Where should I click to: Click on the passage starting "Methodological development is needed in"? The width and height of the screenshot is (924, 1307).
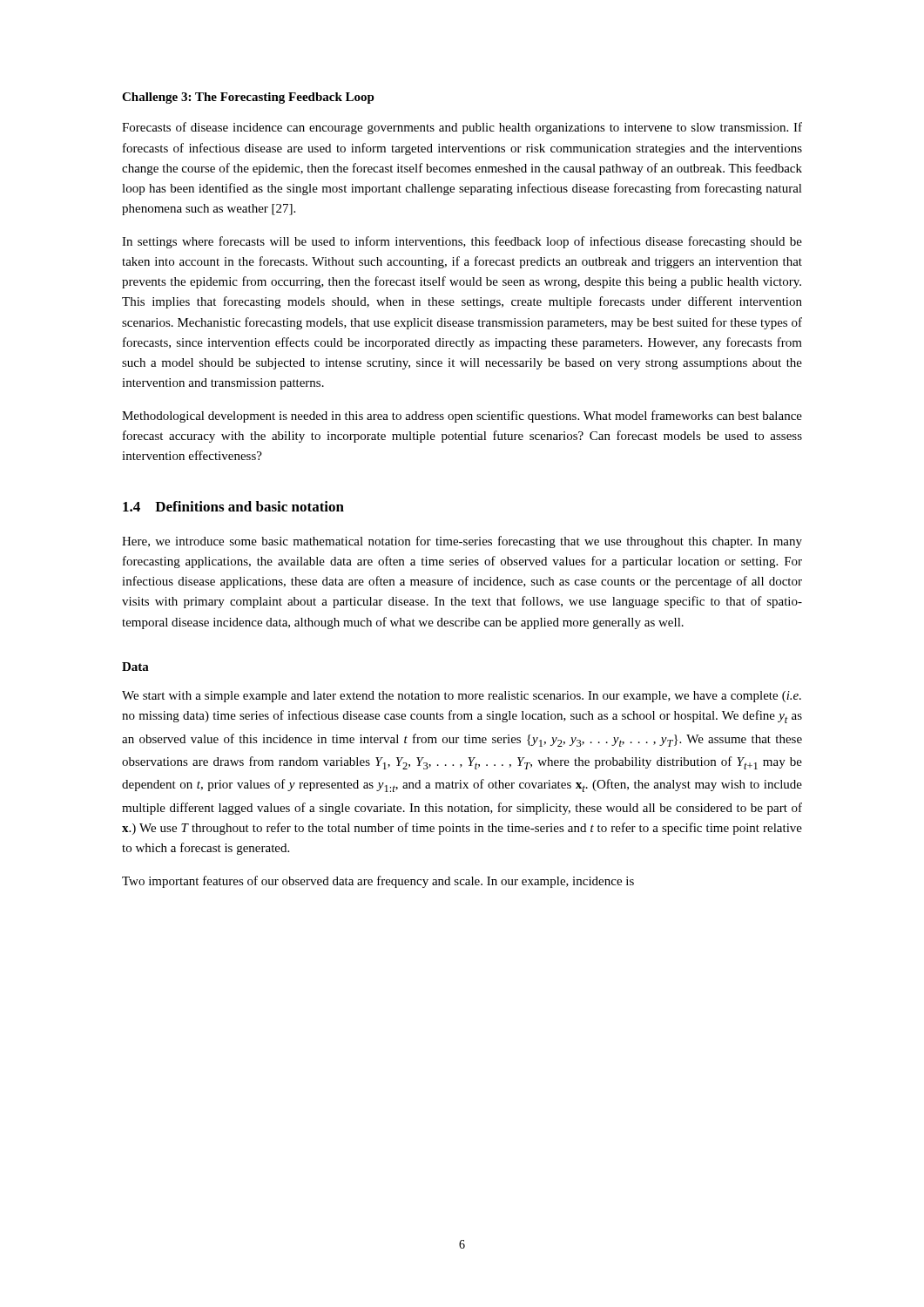coord(462,436)
